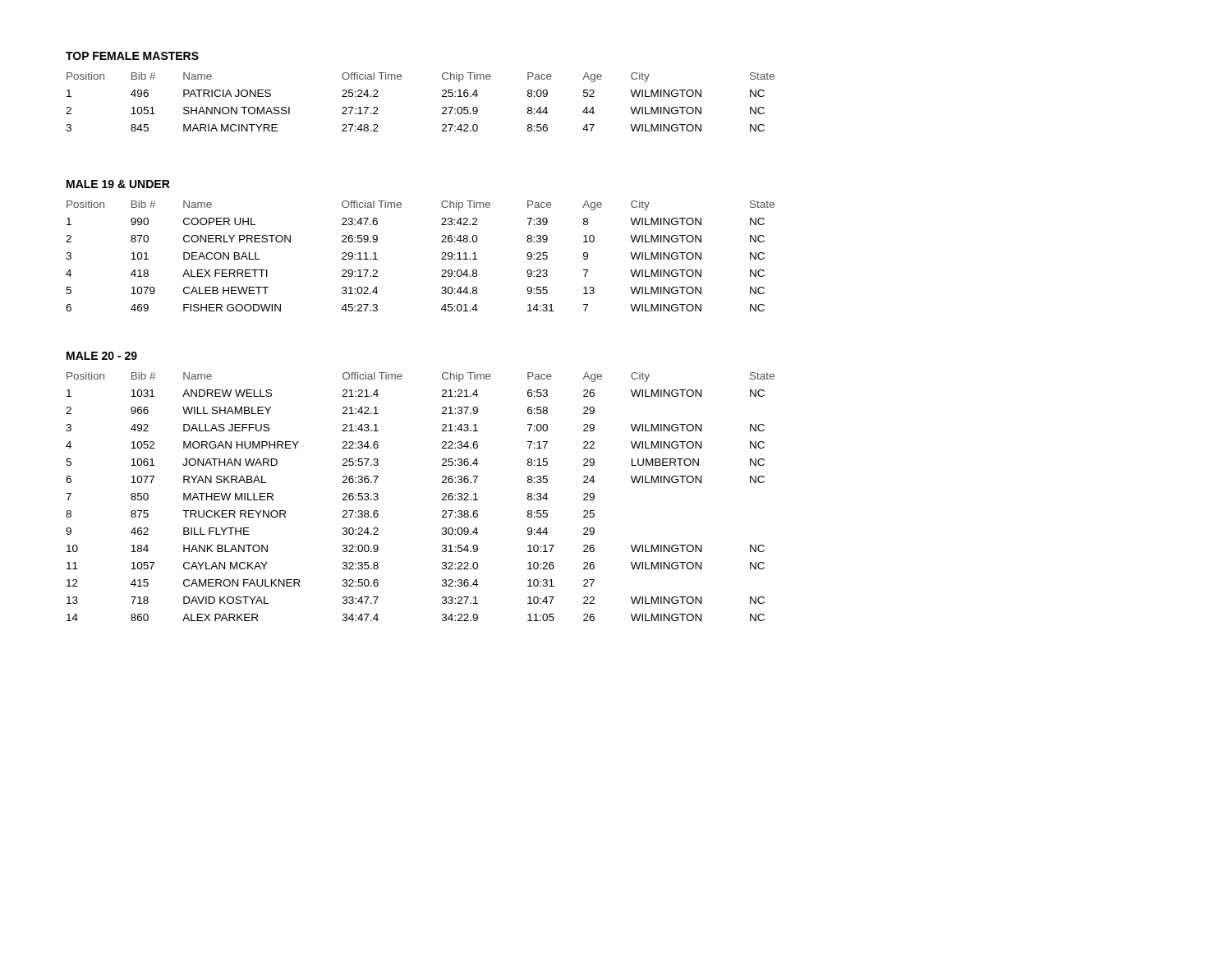The width and height of the screenshot is (1232, 953).
Task: Select the table that reads "HANK BLANTON"
Action: (x=616, y=497)
